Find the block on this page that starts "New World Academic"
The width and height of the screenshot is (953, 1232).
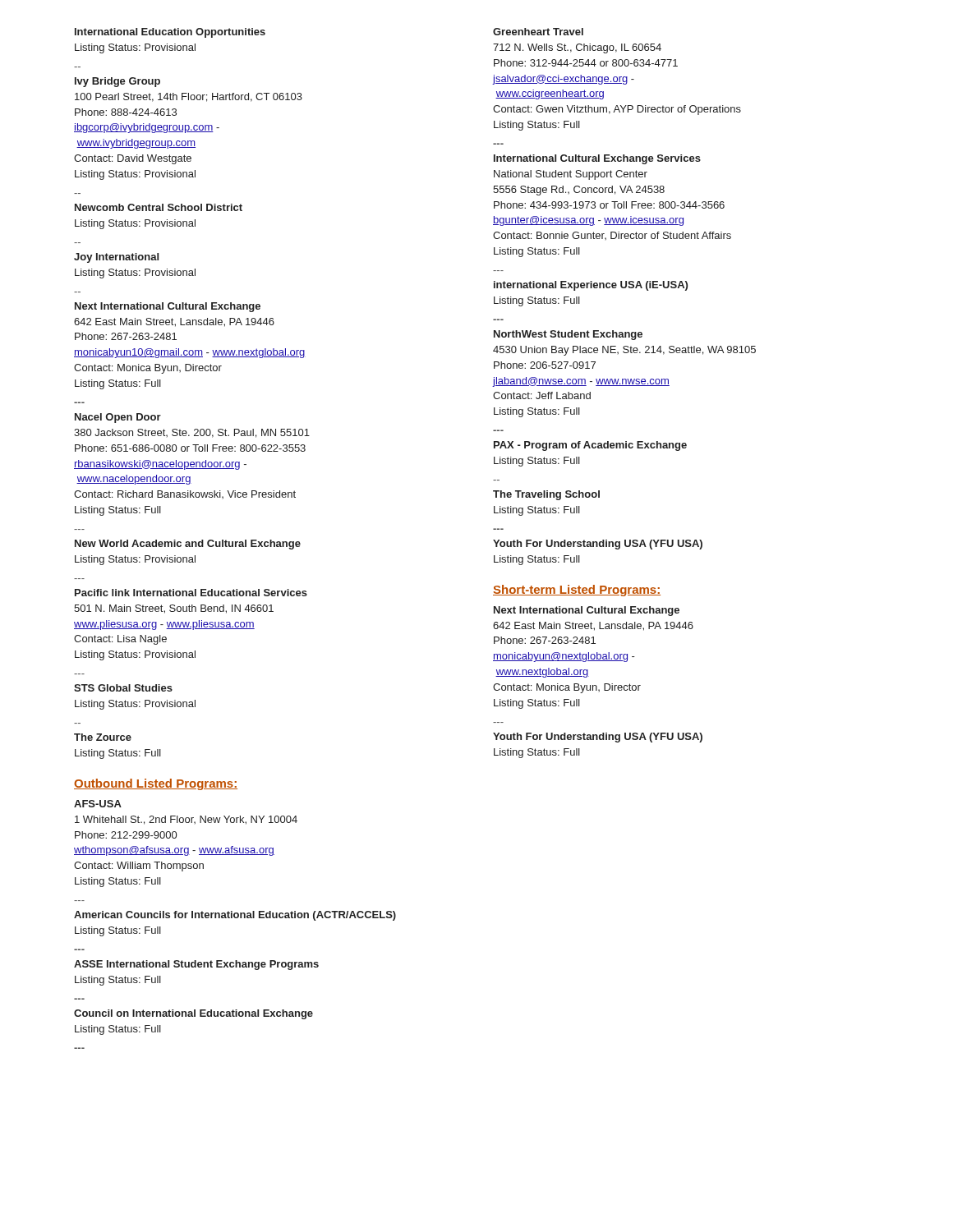click(x=187, y=551)
